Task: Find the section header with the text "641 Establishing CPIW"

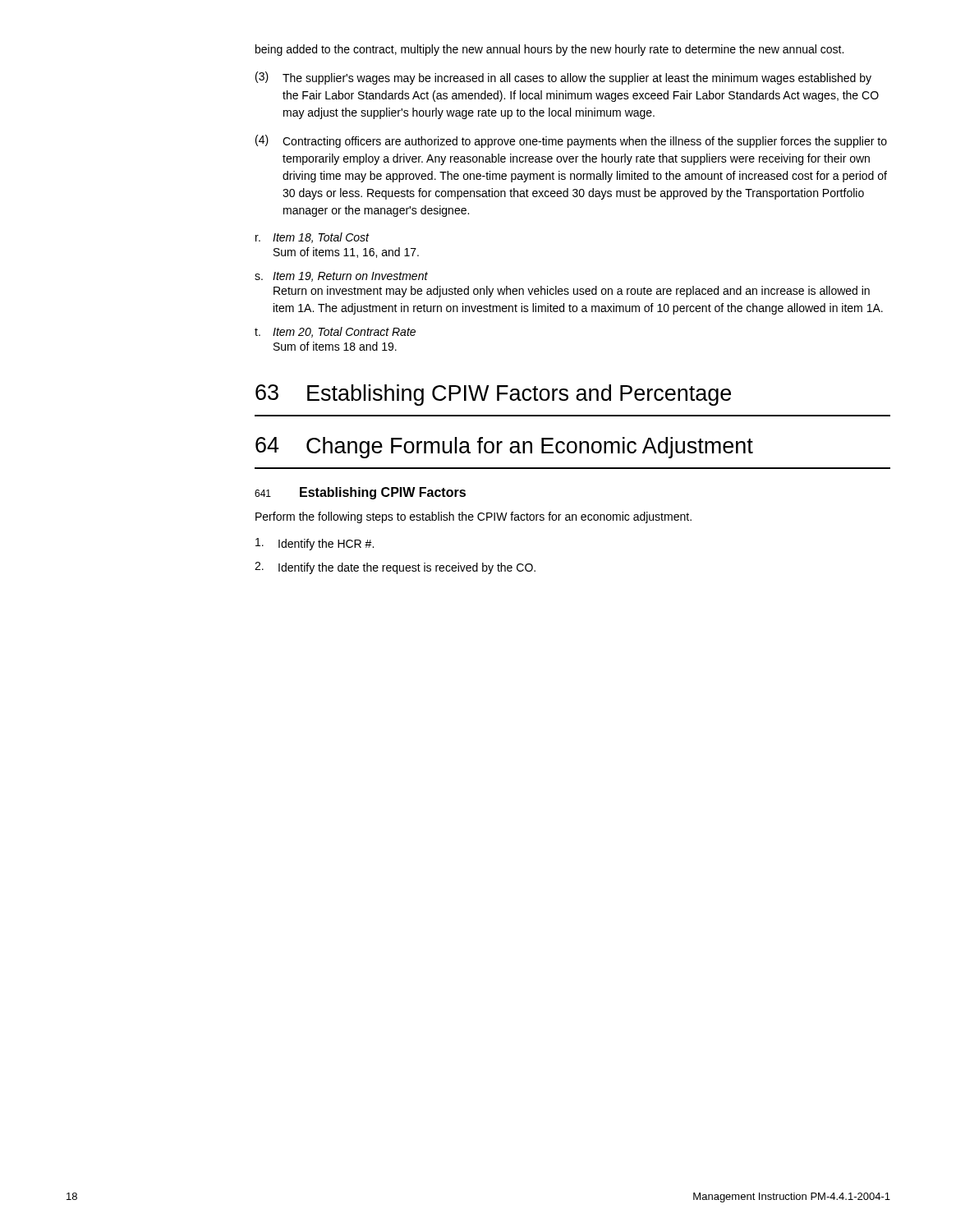Action: (x=360, y=492)
